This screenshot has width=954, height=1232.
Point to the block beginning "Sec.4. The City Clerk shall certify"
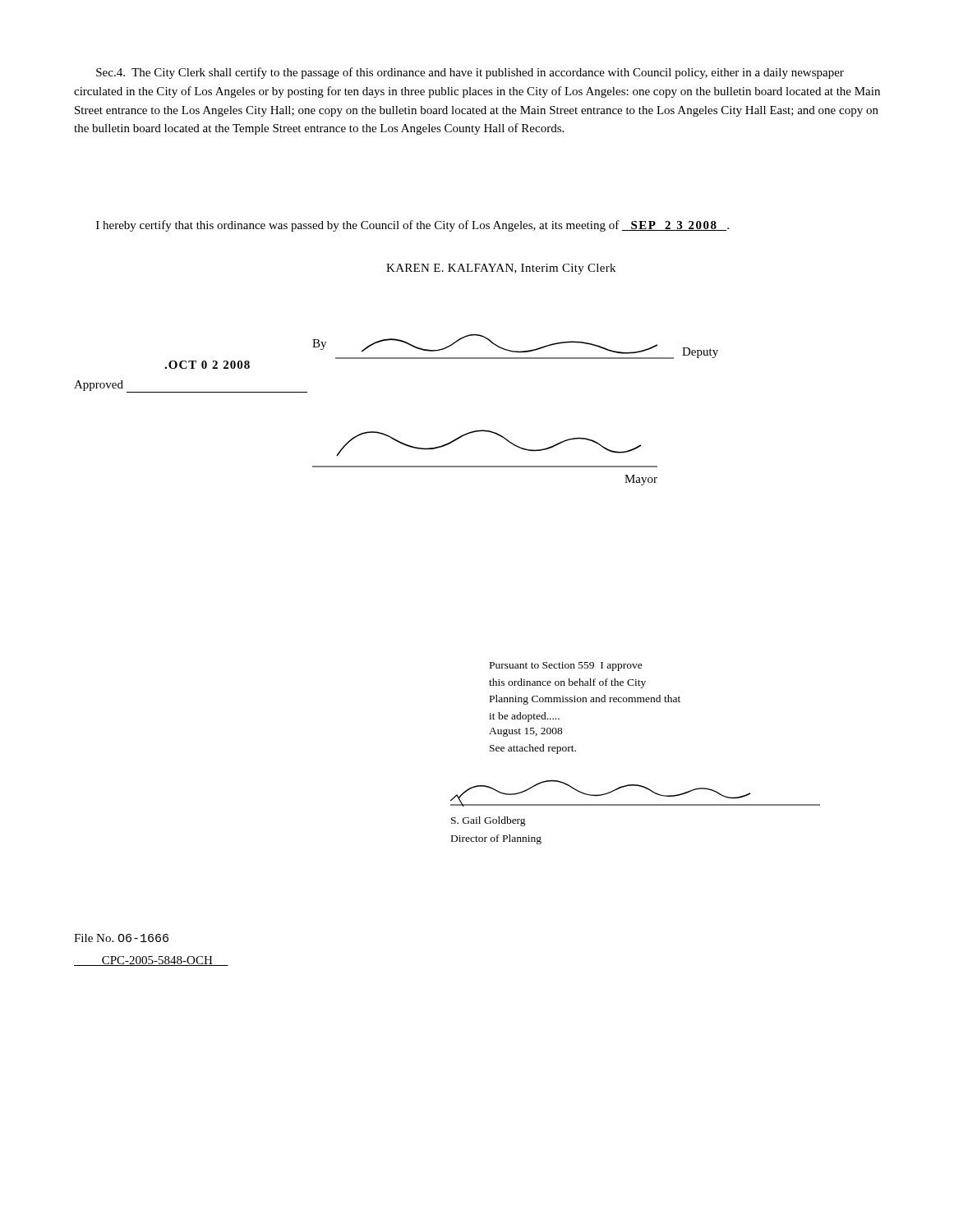[478, 101]
